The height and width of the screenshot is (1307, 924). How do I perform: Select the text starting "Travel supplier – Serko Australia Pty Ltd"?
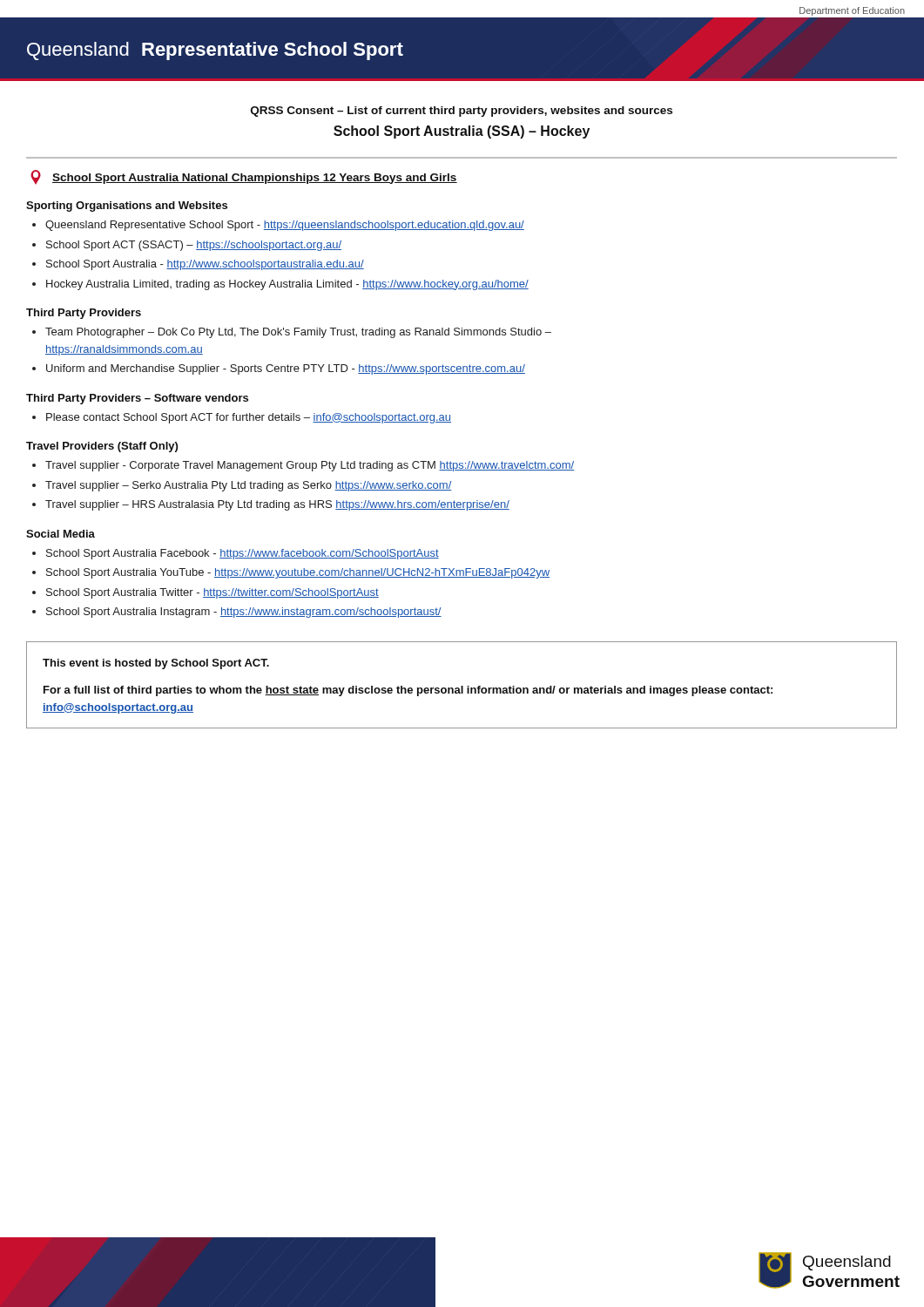248,485
